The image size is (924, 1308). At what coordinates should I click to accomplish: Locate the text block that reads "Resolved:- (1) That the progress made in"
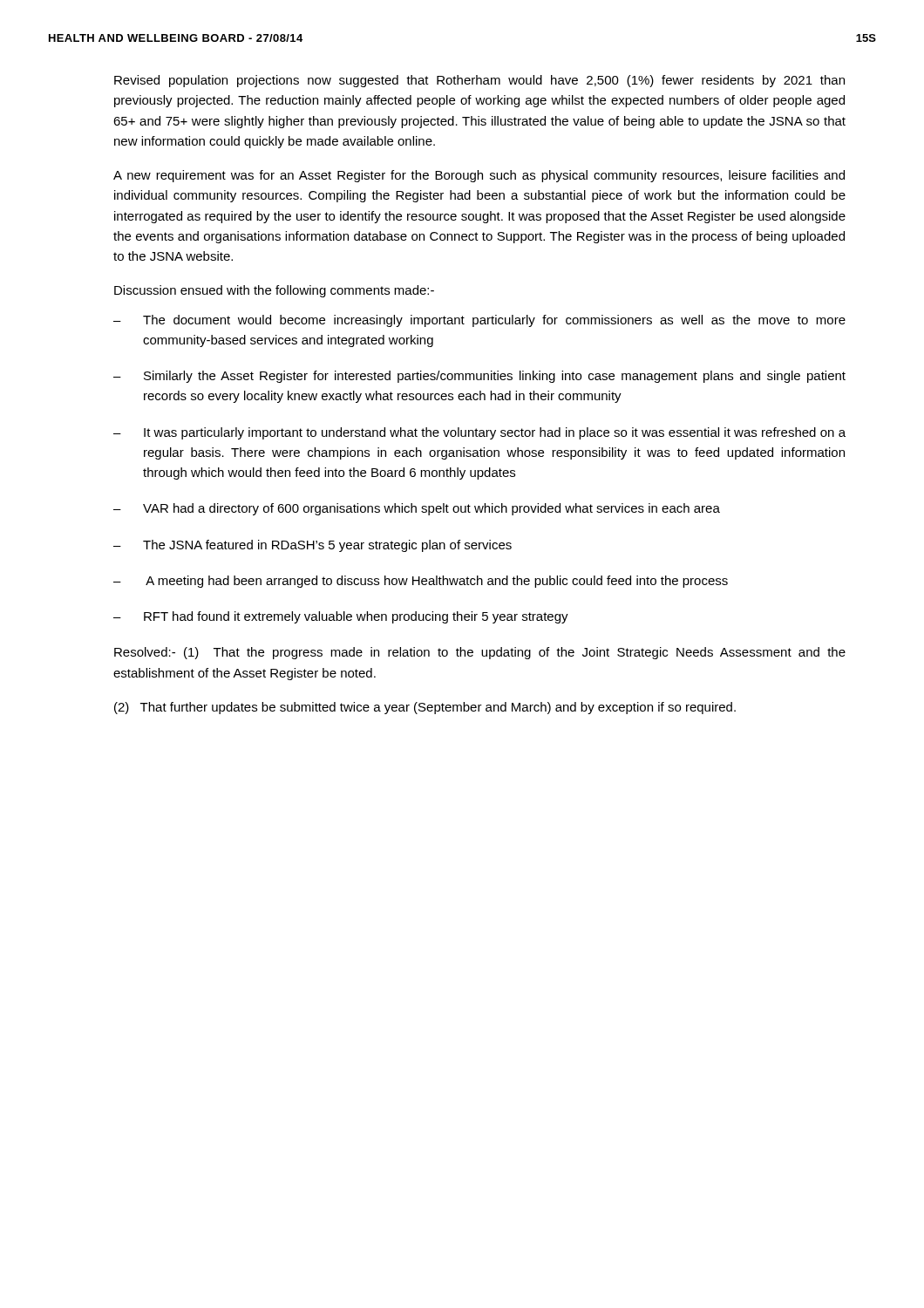point(479,662)
